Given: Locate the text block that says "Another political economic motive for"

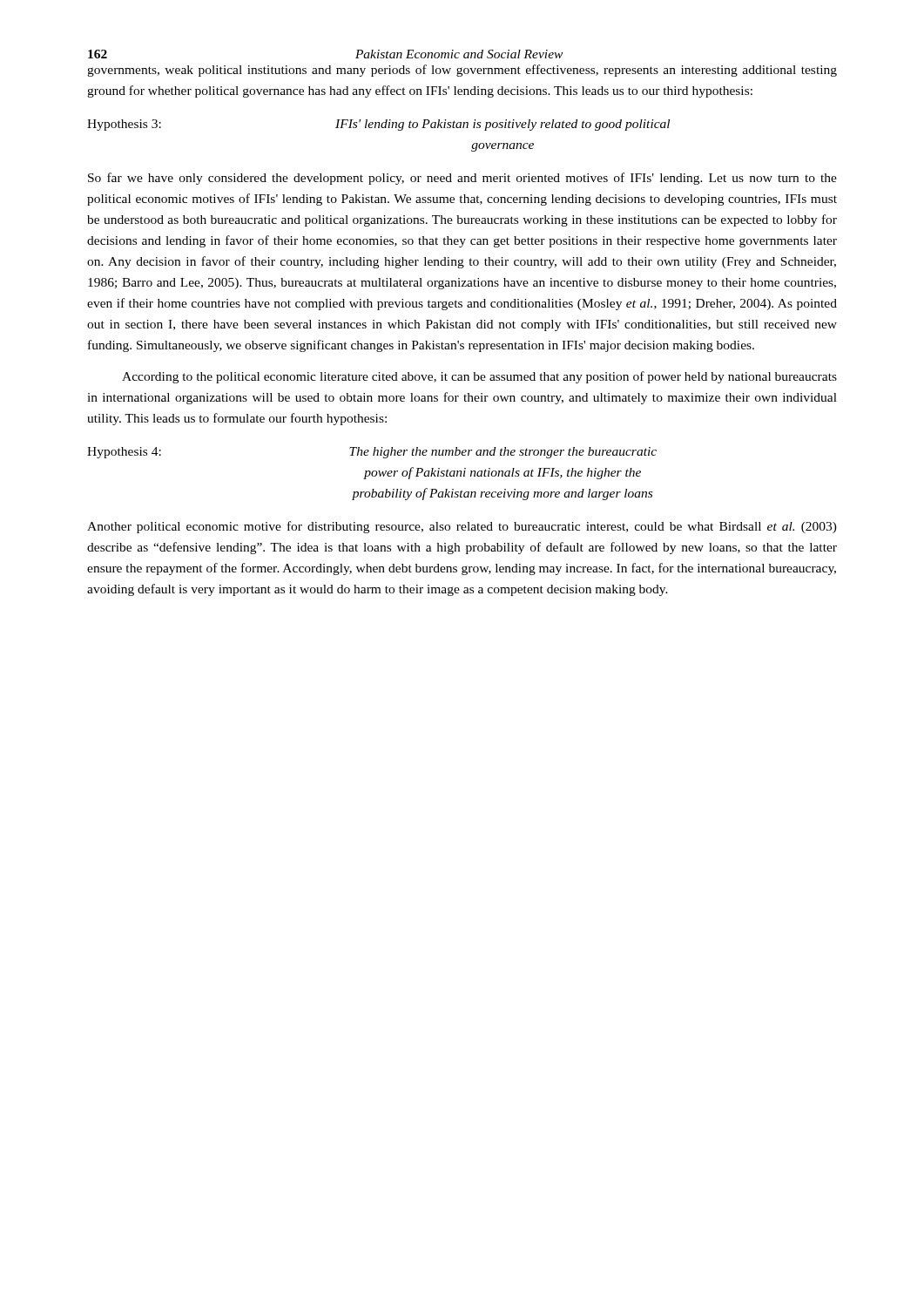Looking at the screenshot, I should tap(462, 558).
